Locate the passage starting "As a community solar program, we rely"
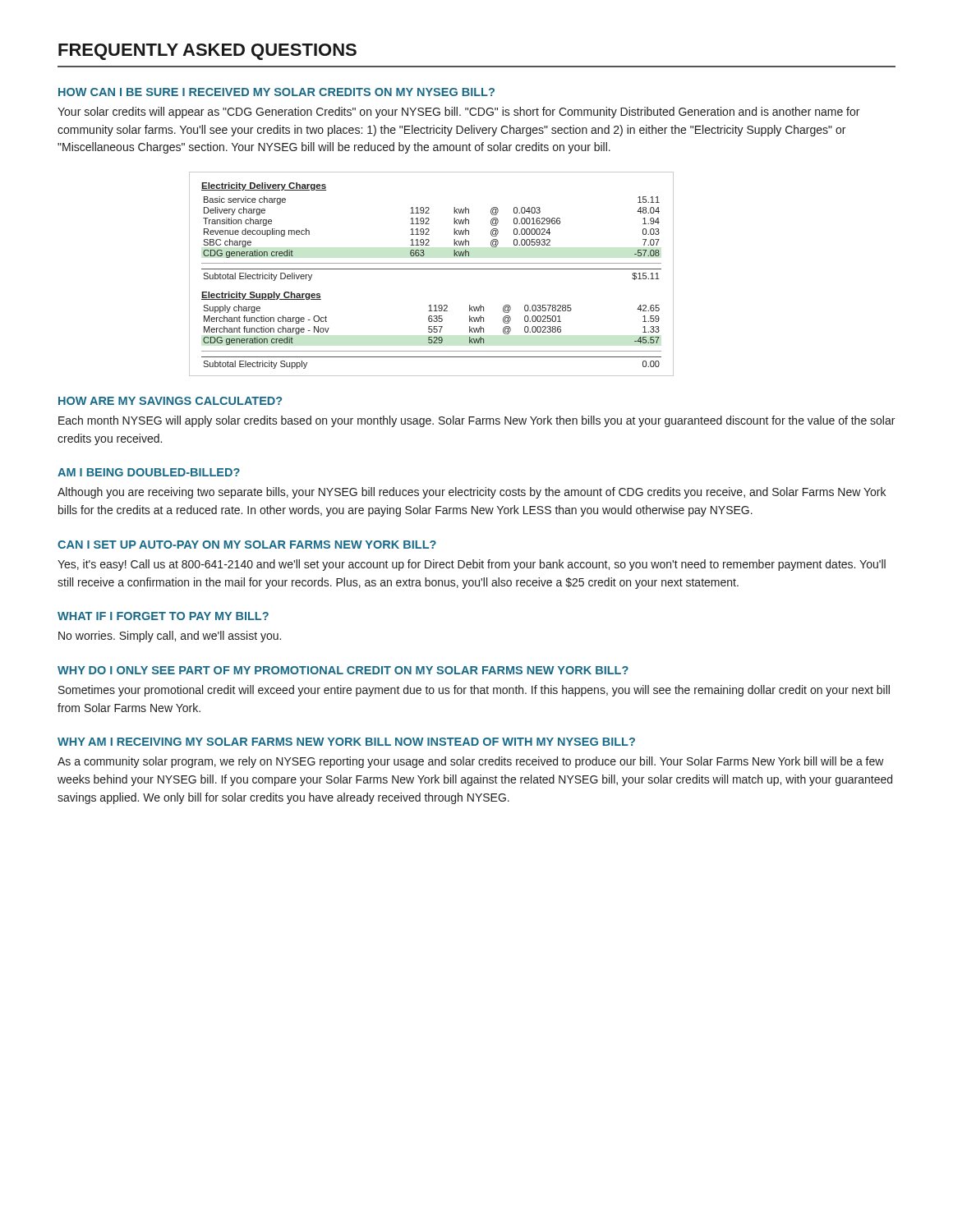 [x=475, y=779]
